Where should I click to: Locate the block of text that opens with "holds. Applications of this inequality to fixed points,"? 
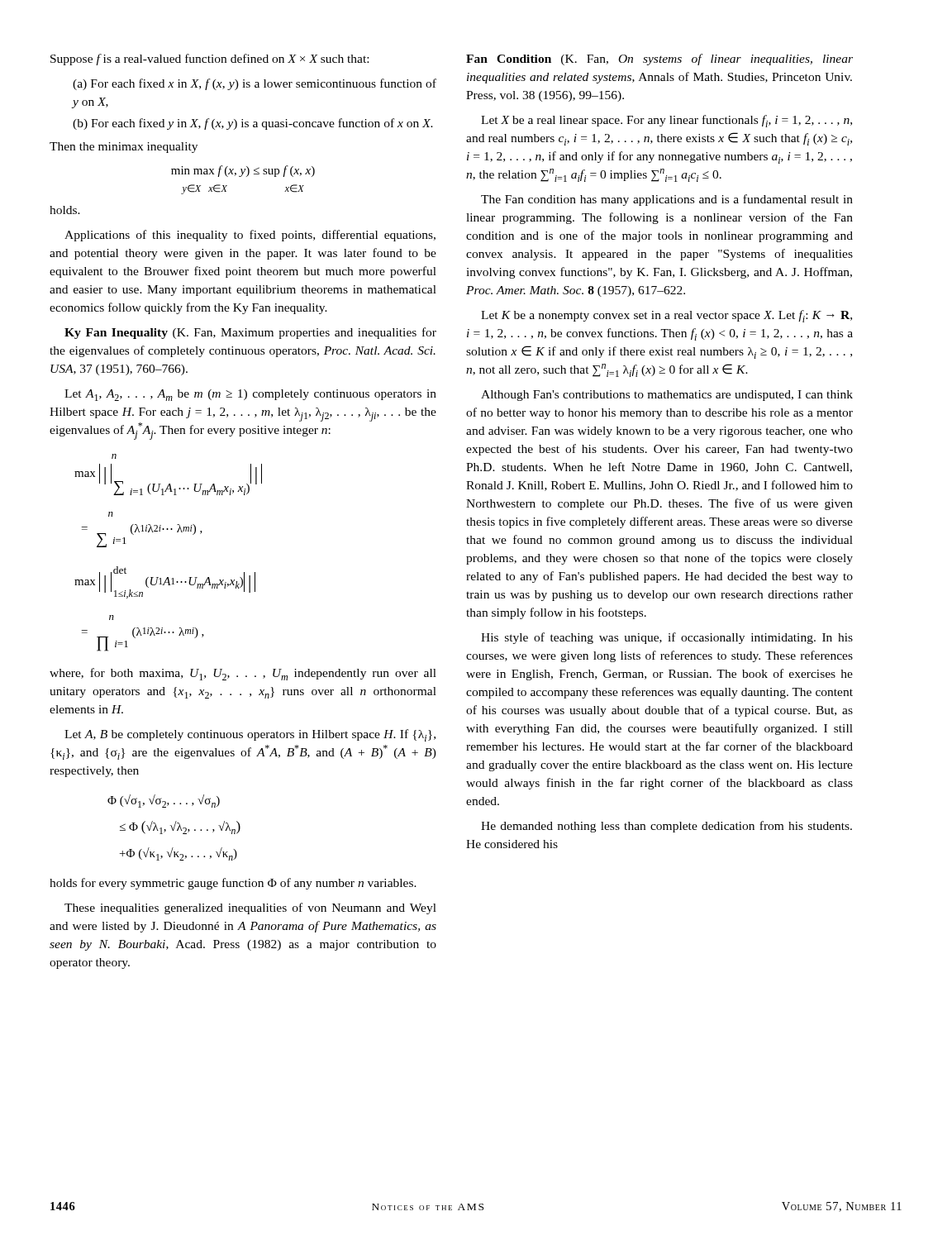243,320
